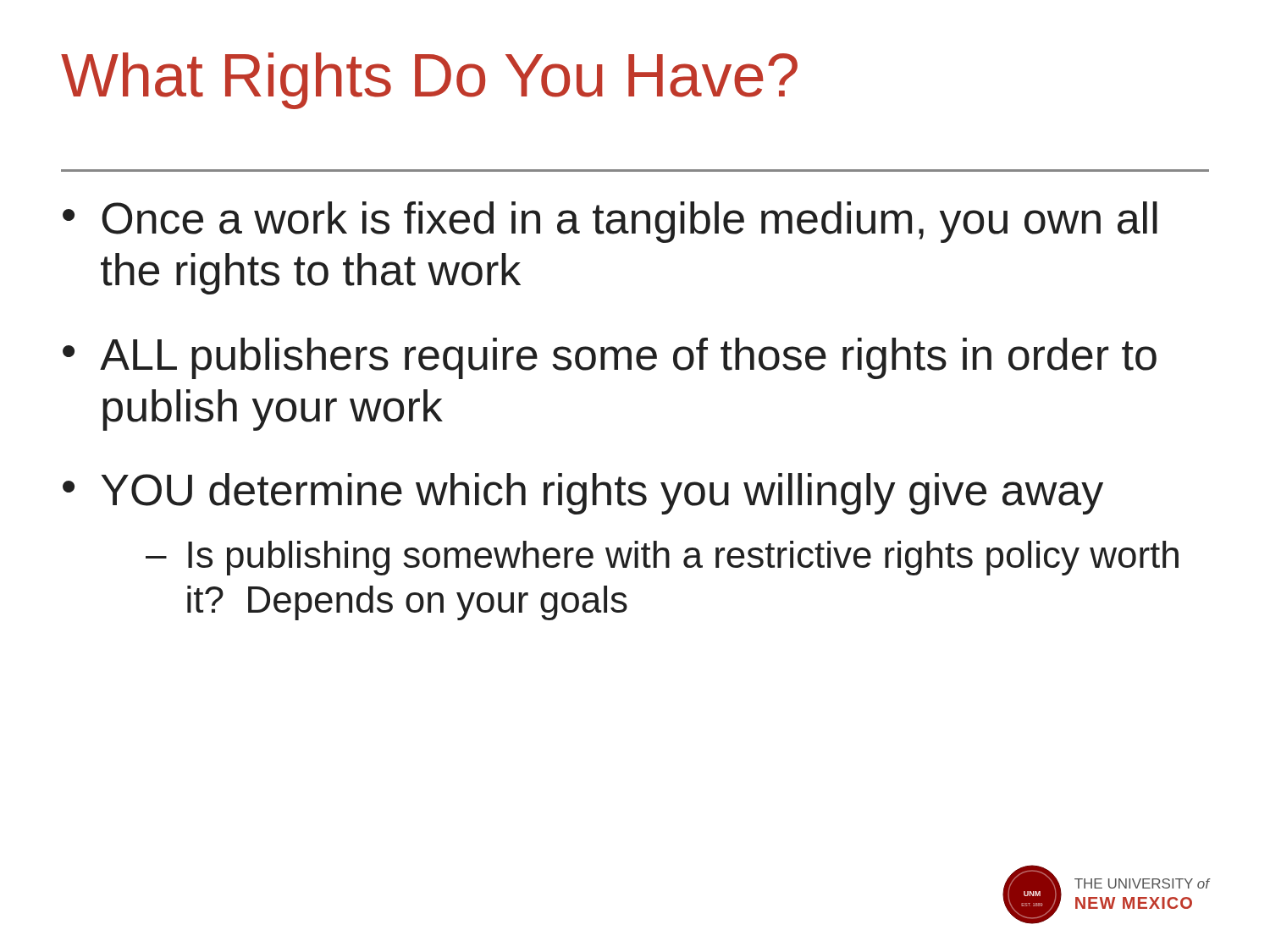The image size is (1270, 952).
Task: Find the text block starting "• Once a work is fixed in a"
Action: click(635, 245)
